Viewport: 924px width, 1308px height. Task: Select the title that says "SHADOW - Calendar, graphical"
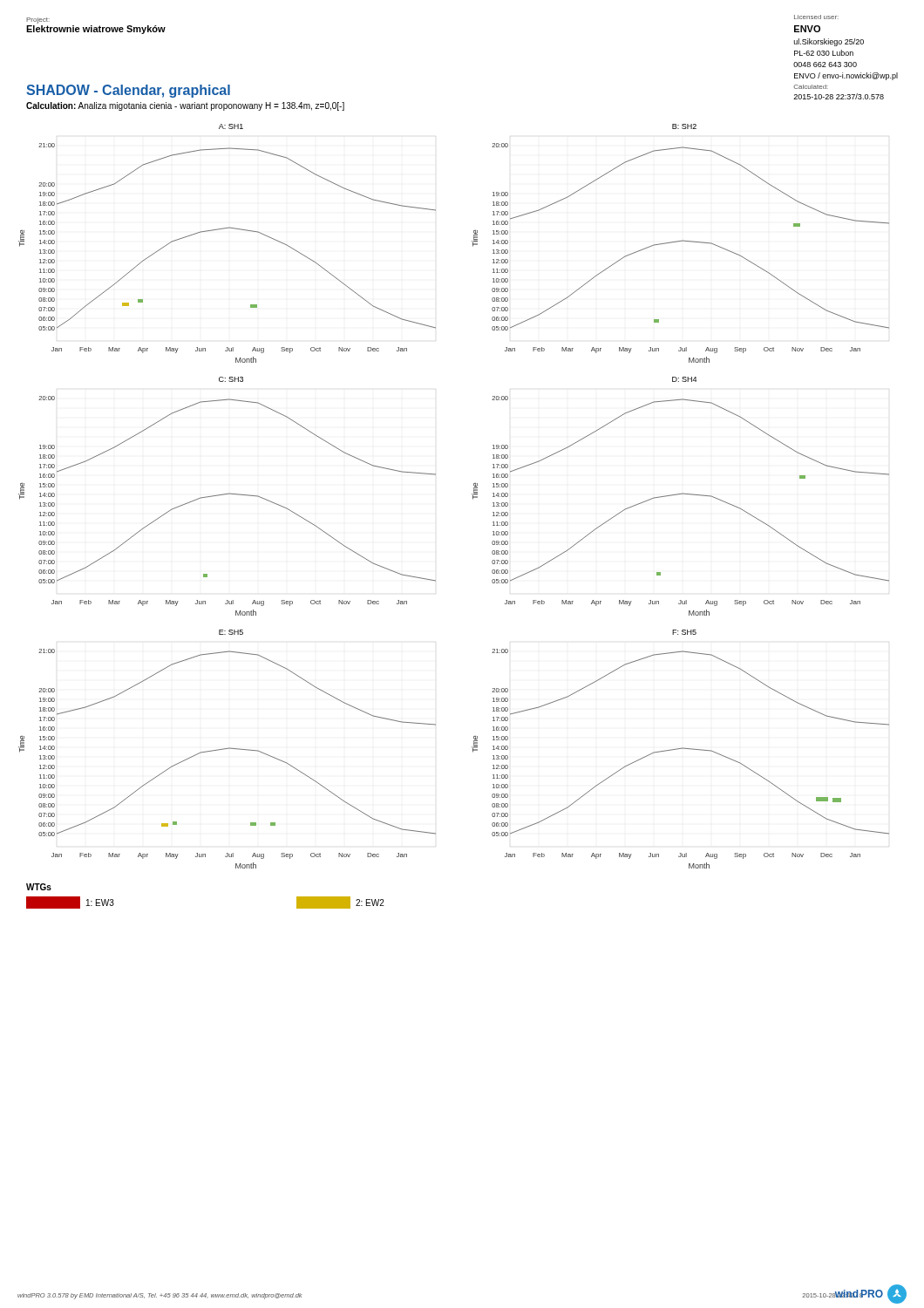128,90
